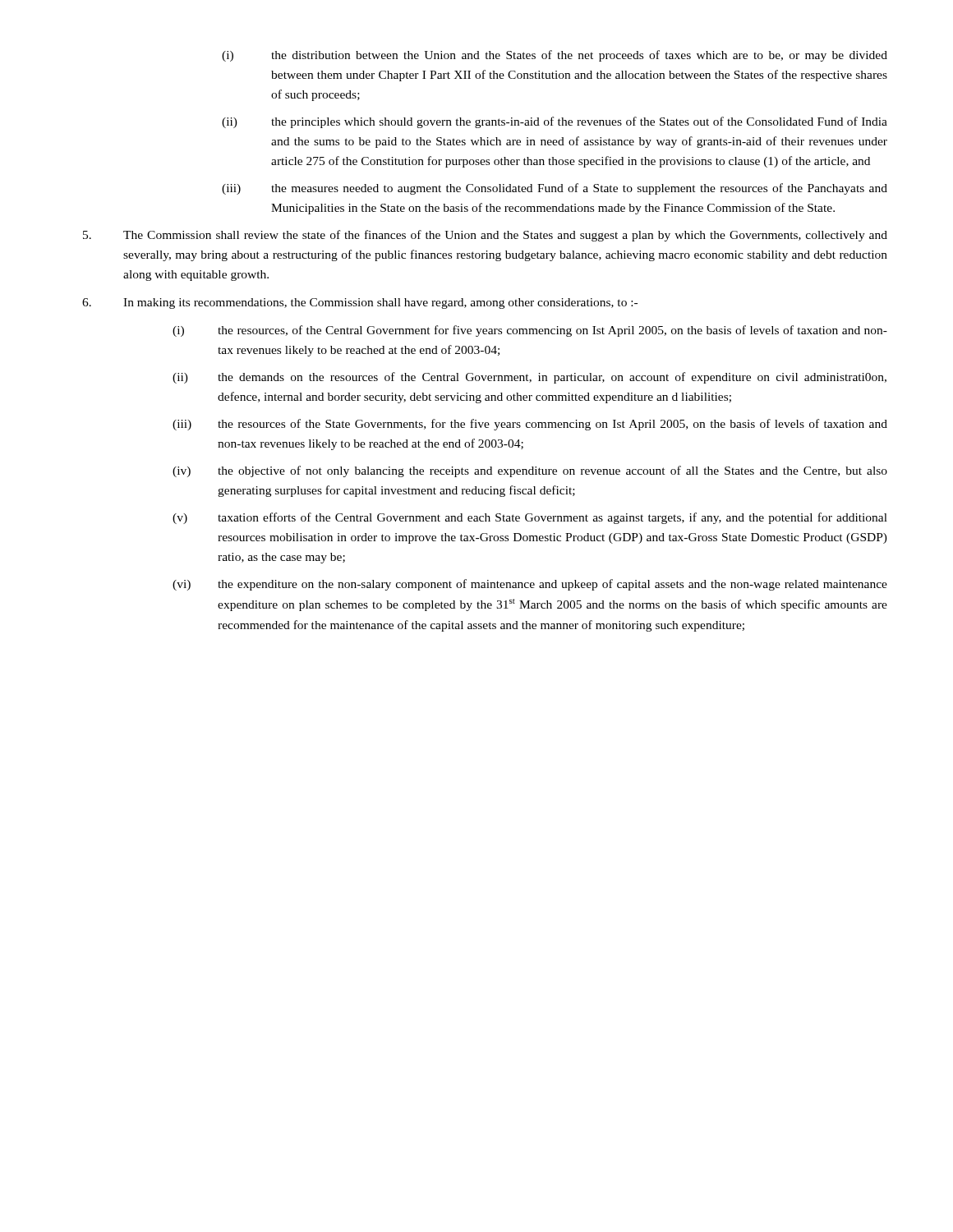Click on the list item with the text "(iii) the measures needed to augment"
Viewport: 953px width, 1232px height.
[x=550, y=198]
